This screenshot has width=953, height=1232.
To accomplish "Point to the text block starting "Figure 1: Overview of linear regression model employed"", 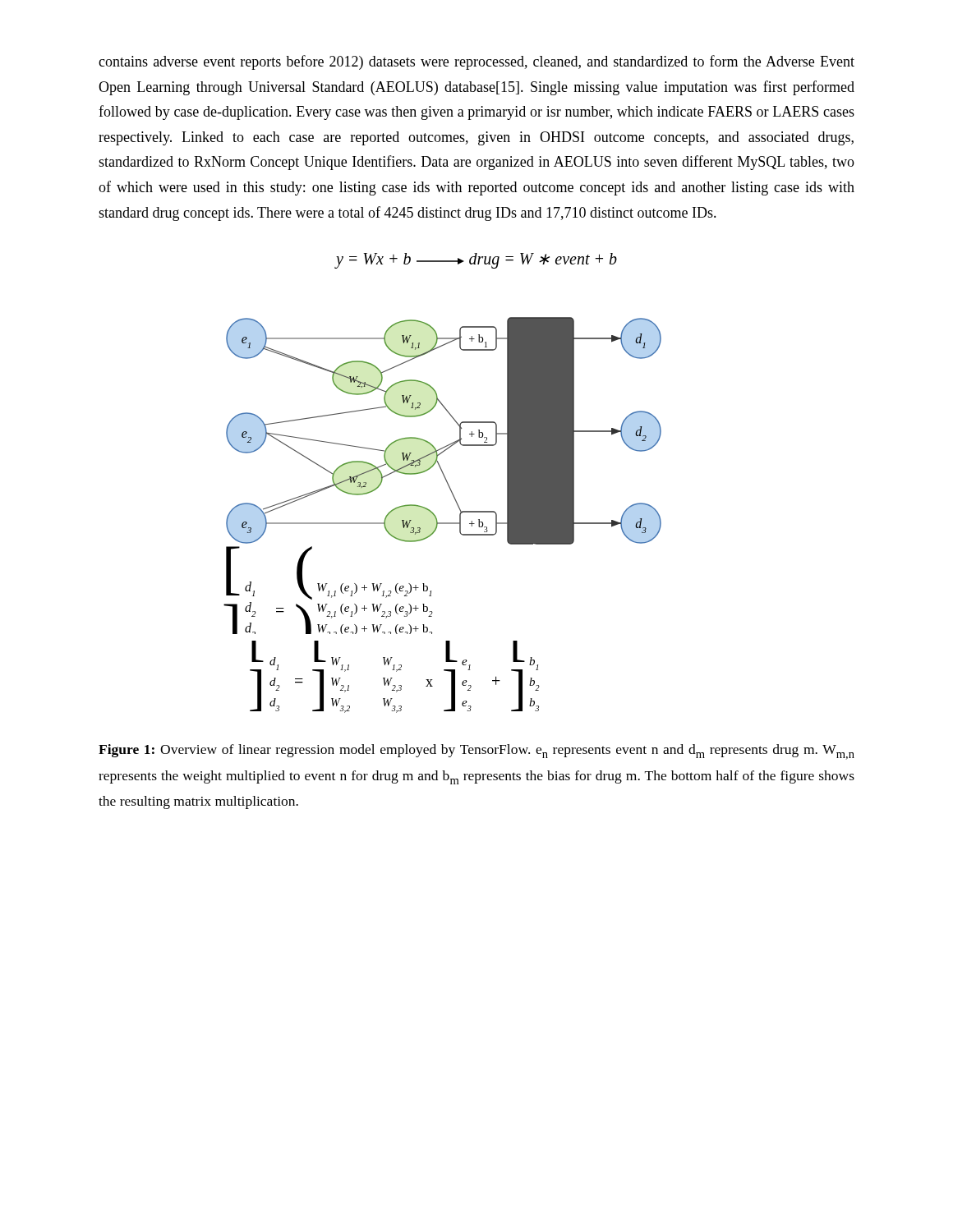I will pos(476,775).
